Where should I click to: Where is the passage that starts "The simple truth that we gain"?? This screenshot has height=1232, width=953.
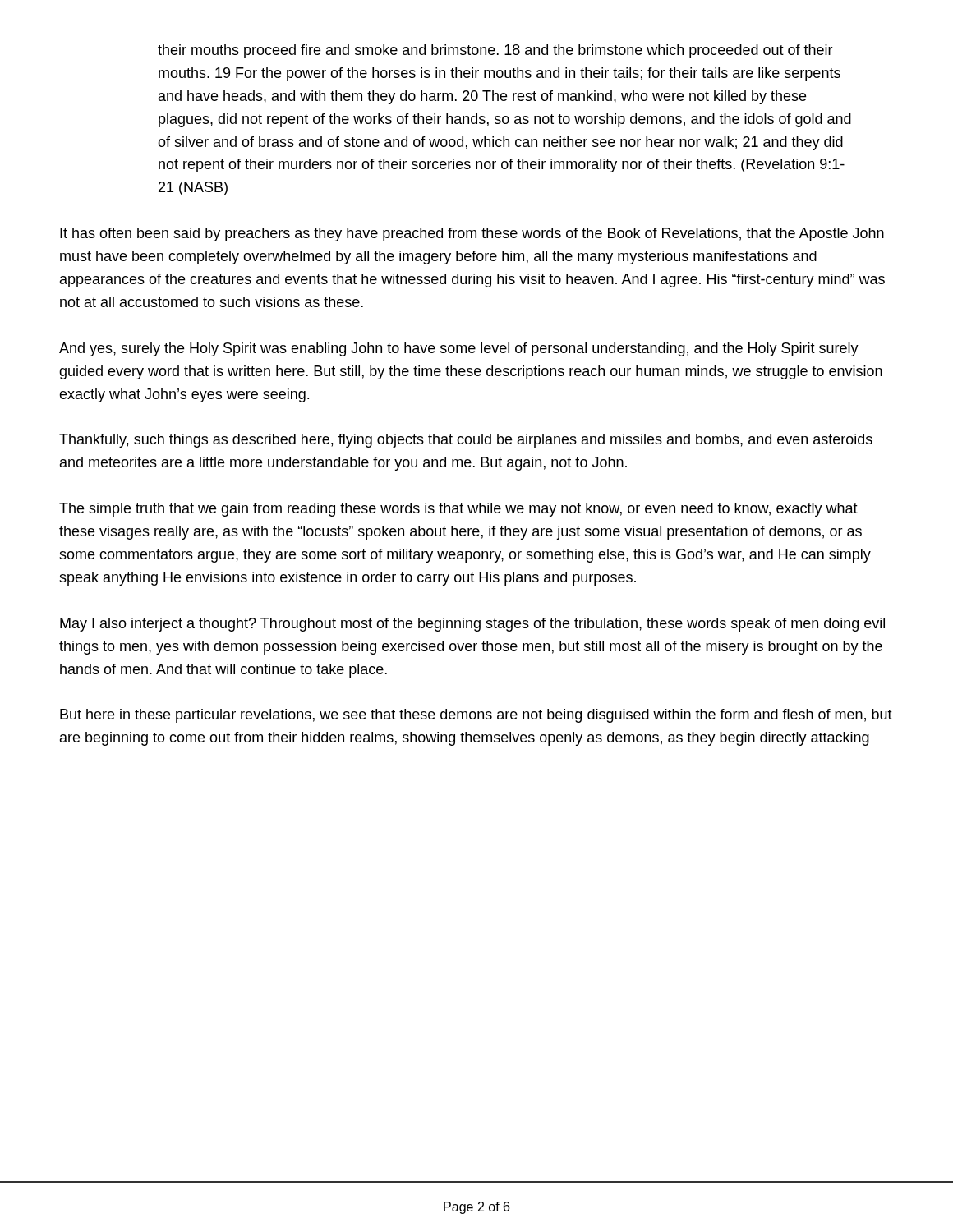coord(465,543)
